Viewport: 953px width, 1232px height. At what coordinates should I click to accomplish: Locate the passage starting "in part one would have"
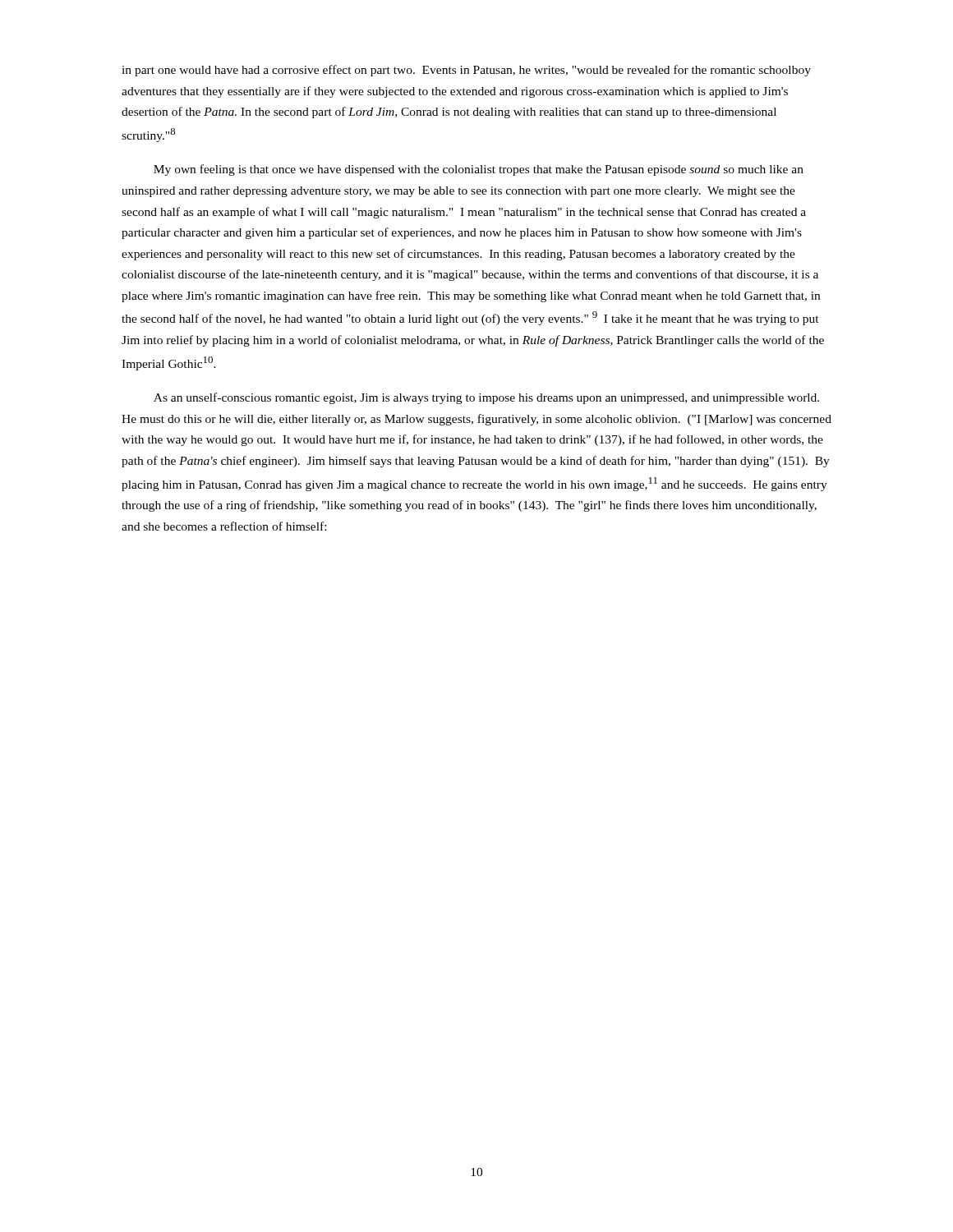click(476, 102)
